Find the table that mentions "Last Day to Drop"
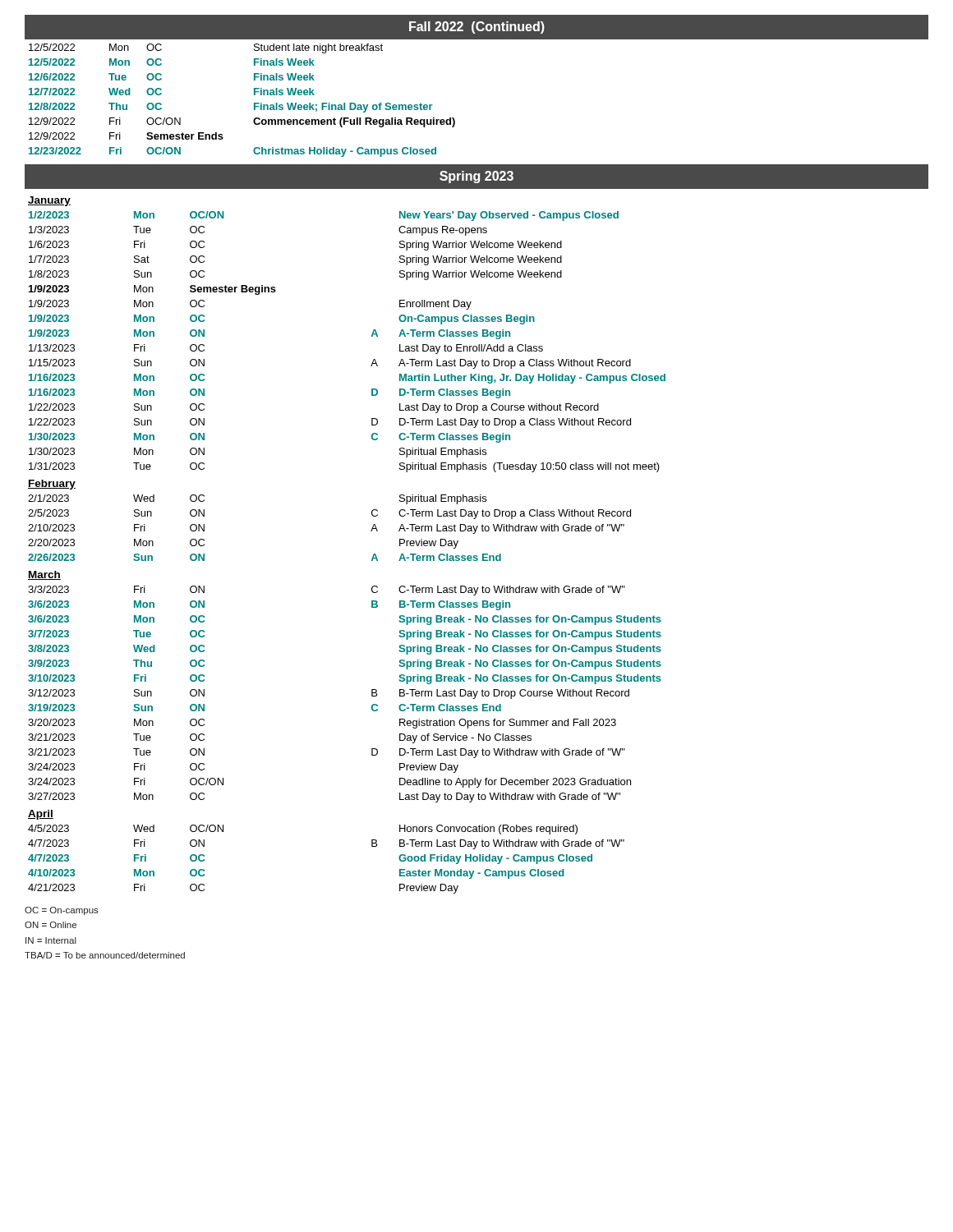The height and width of the screenshot is (1232, 953). coord(476,543)
